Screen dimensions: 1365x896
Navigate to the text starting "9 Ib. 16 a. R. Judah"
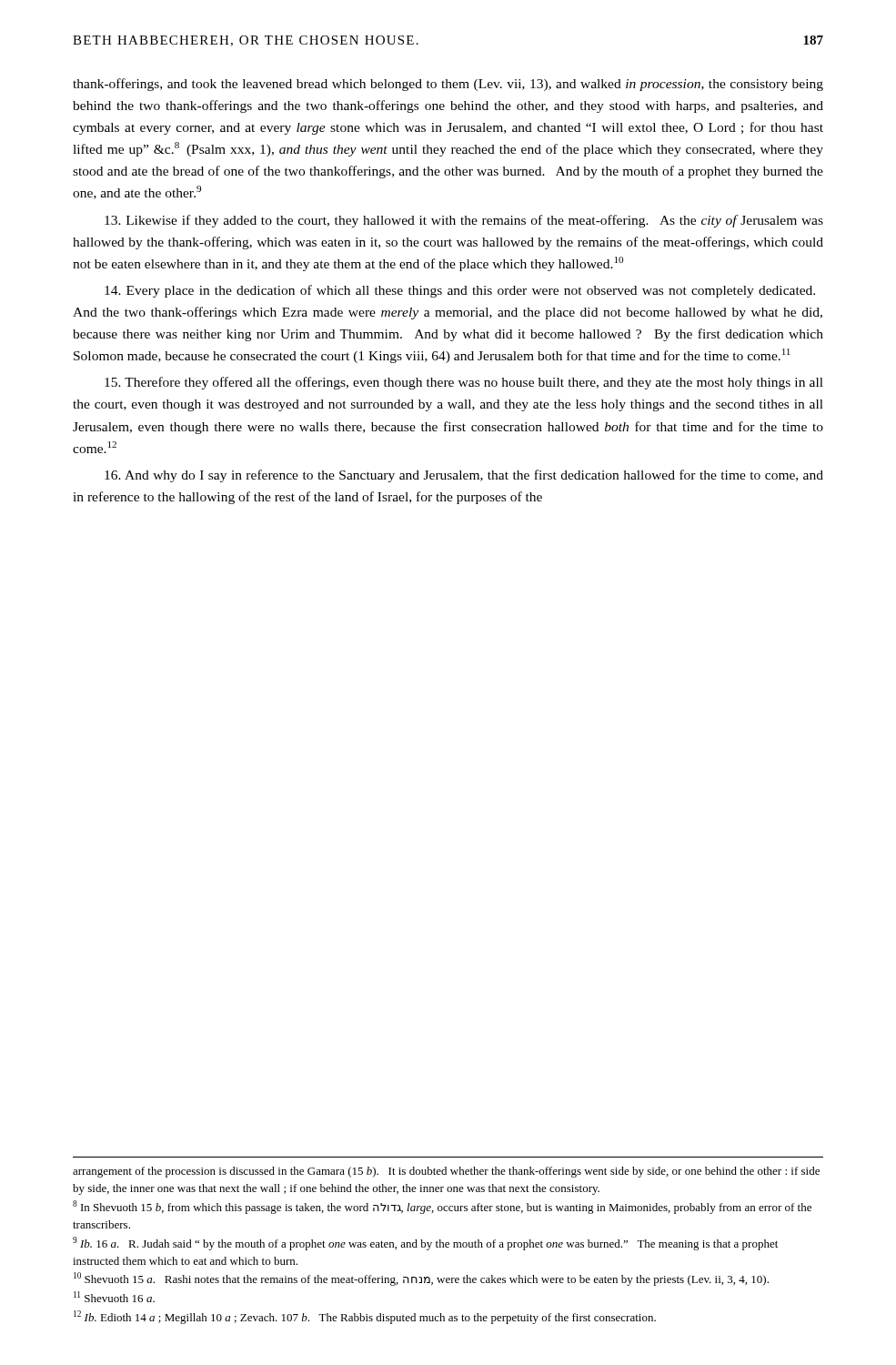tap(448, 1253)
